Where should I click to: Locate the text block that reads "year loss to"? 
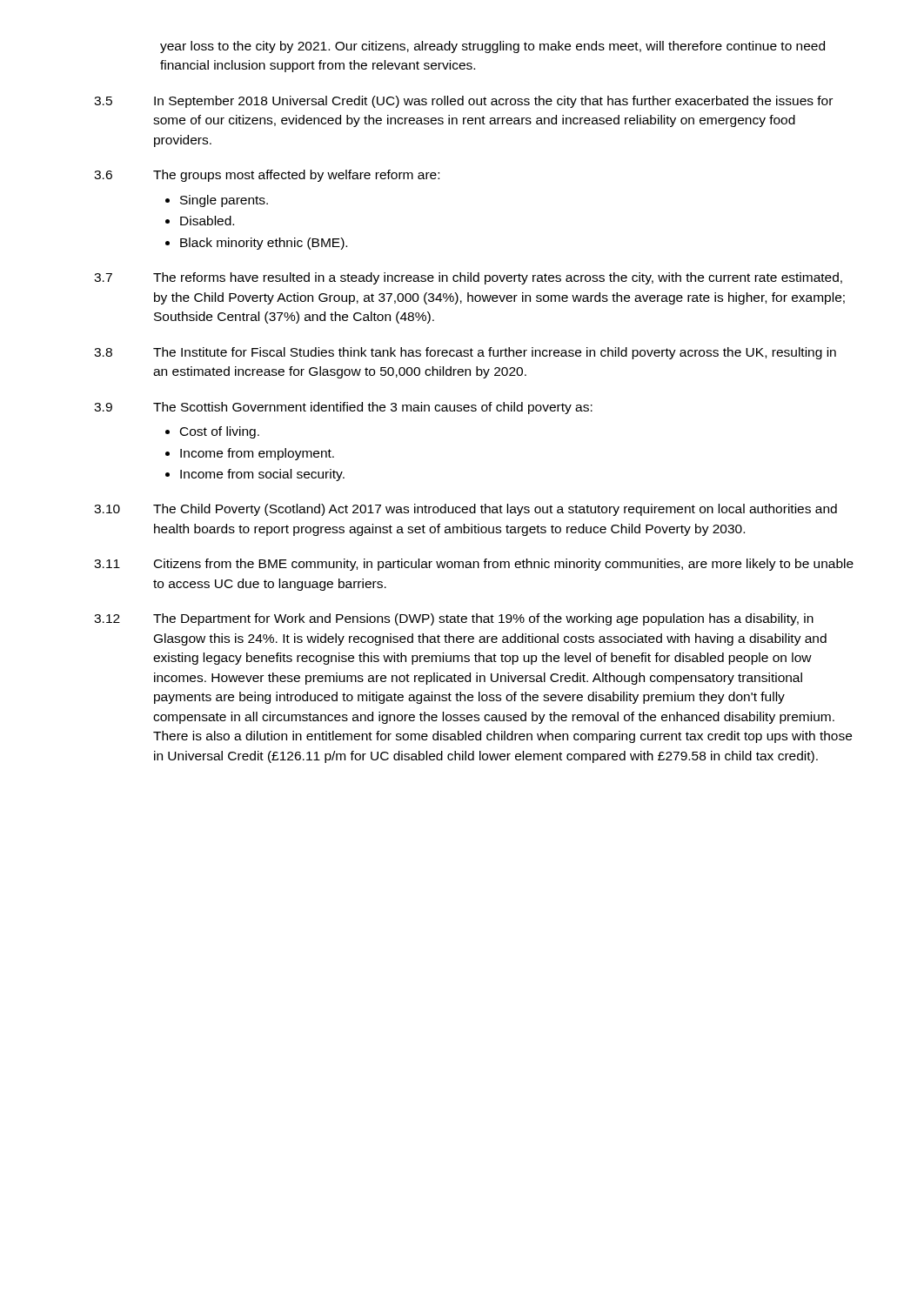tap(493, 55)
